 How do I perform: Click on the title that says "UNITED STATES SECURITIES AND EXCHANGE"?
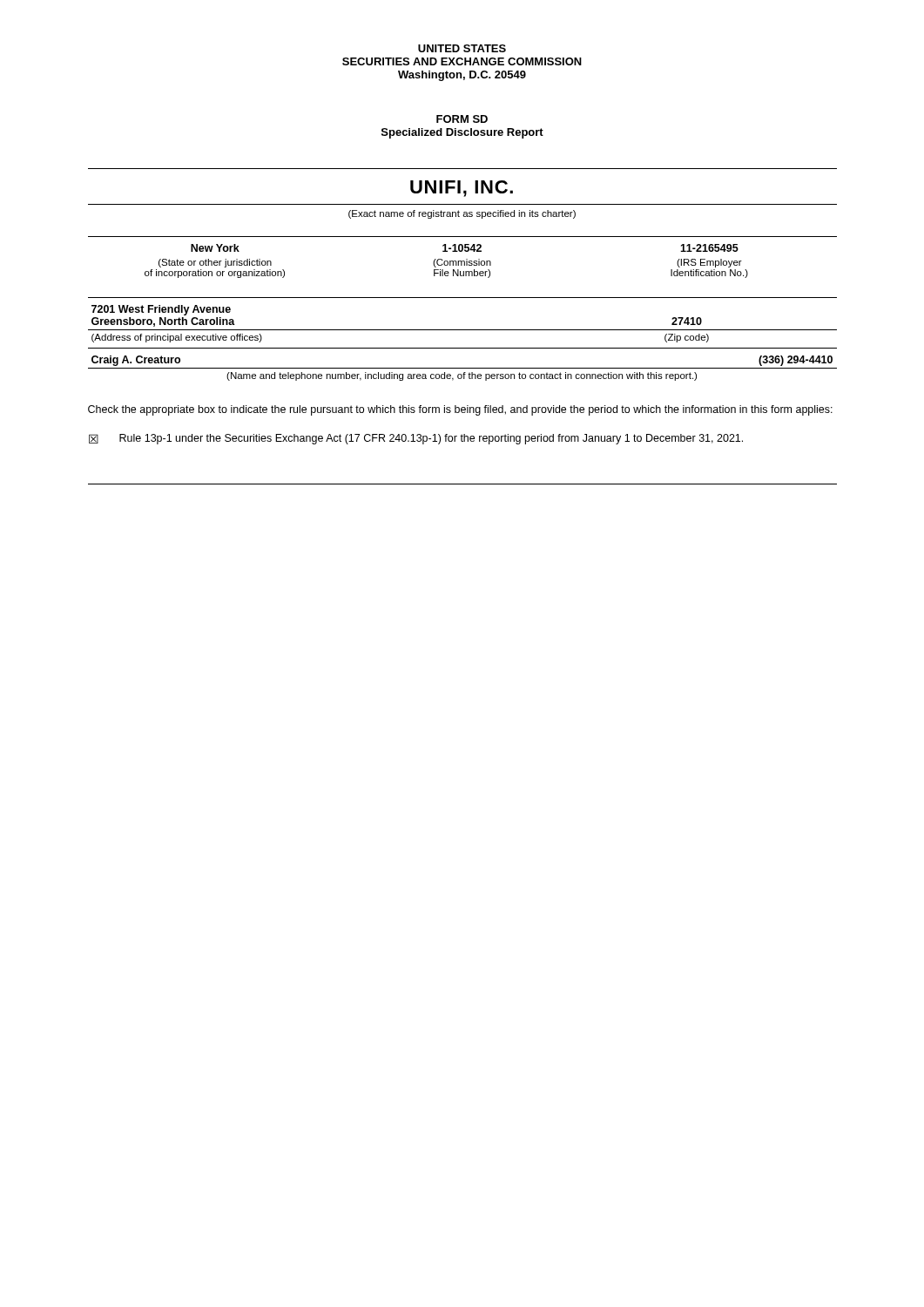tap(462, 61)
